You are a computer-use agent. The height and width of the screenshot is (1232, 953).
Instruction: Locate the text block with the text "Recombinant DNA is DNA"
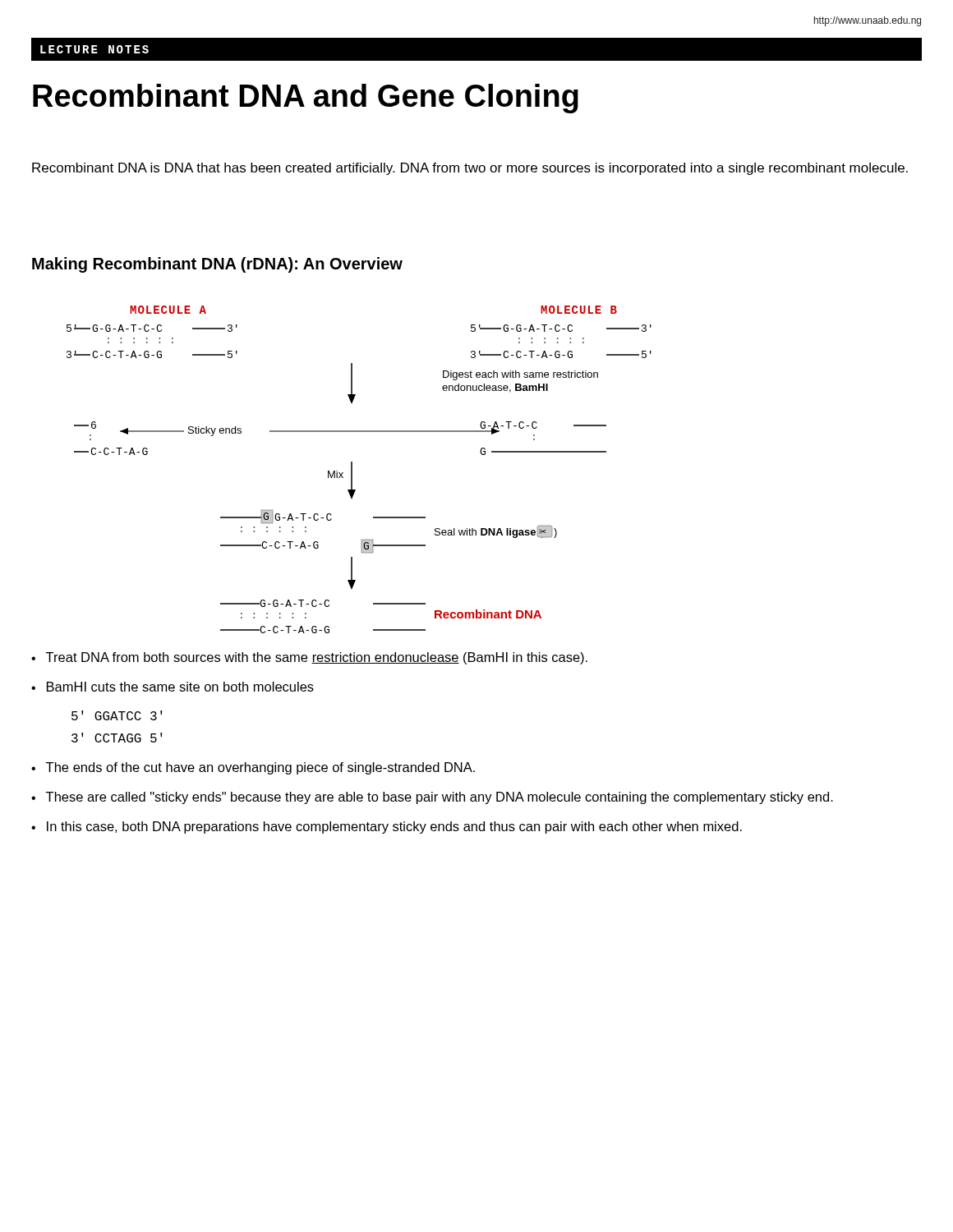click(x=470, y=168)
